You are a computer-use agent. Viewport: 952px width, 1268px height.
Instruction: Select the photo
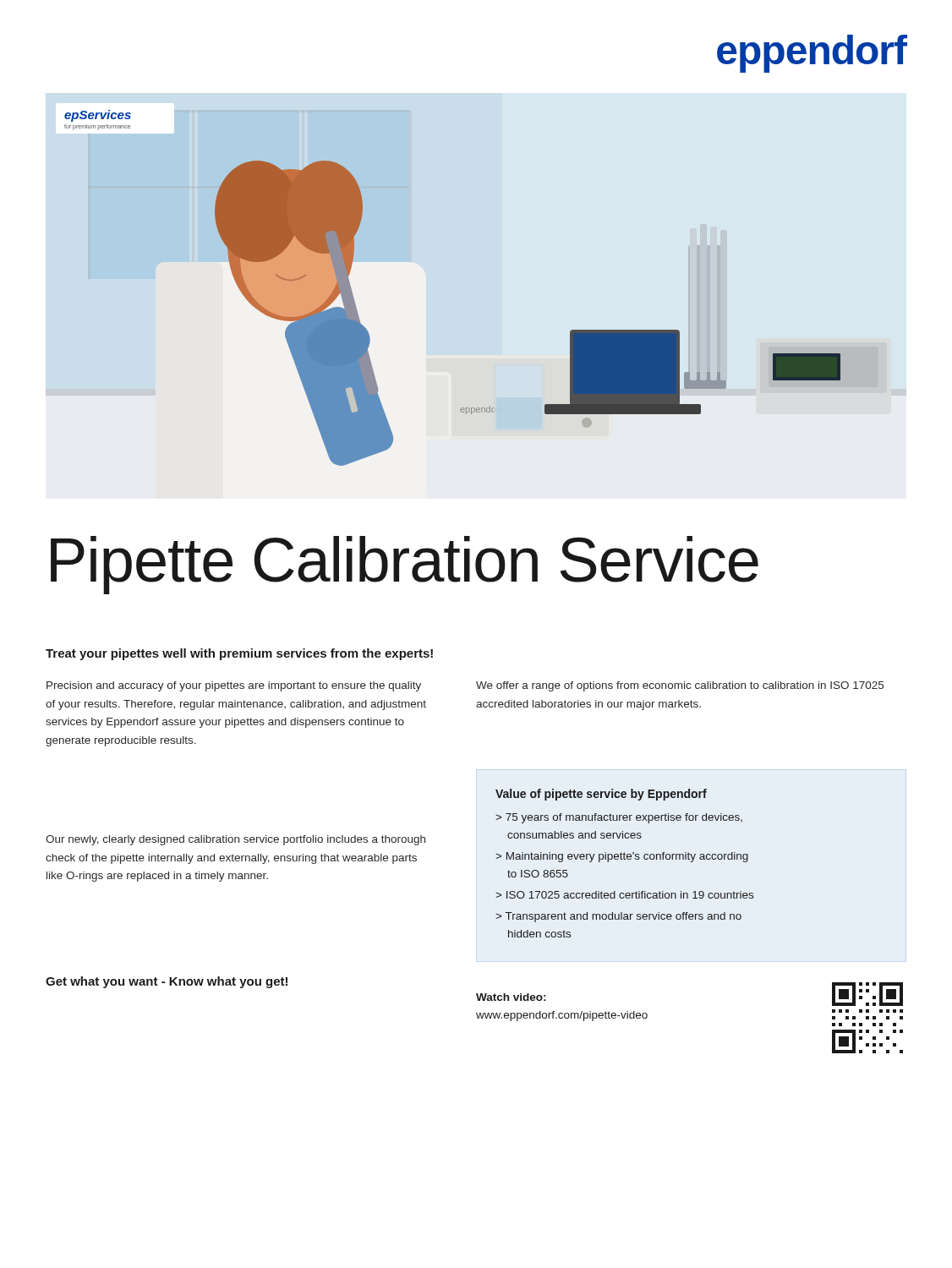click(476, 296)
